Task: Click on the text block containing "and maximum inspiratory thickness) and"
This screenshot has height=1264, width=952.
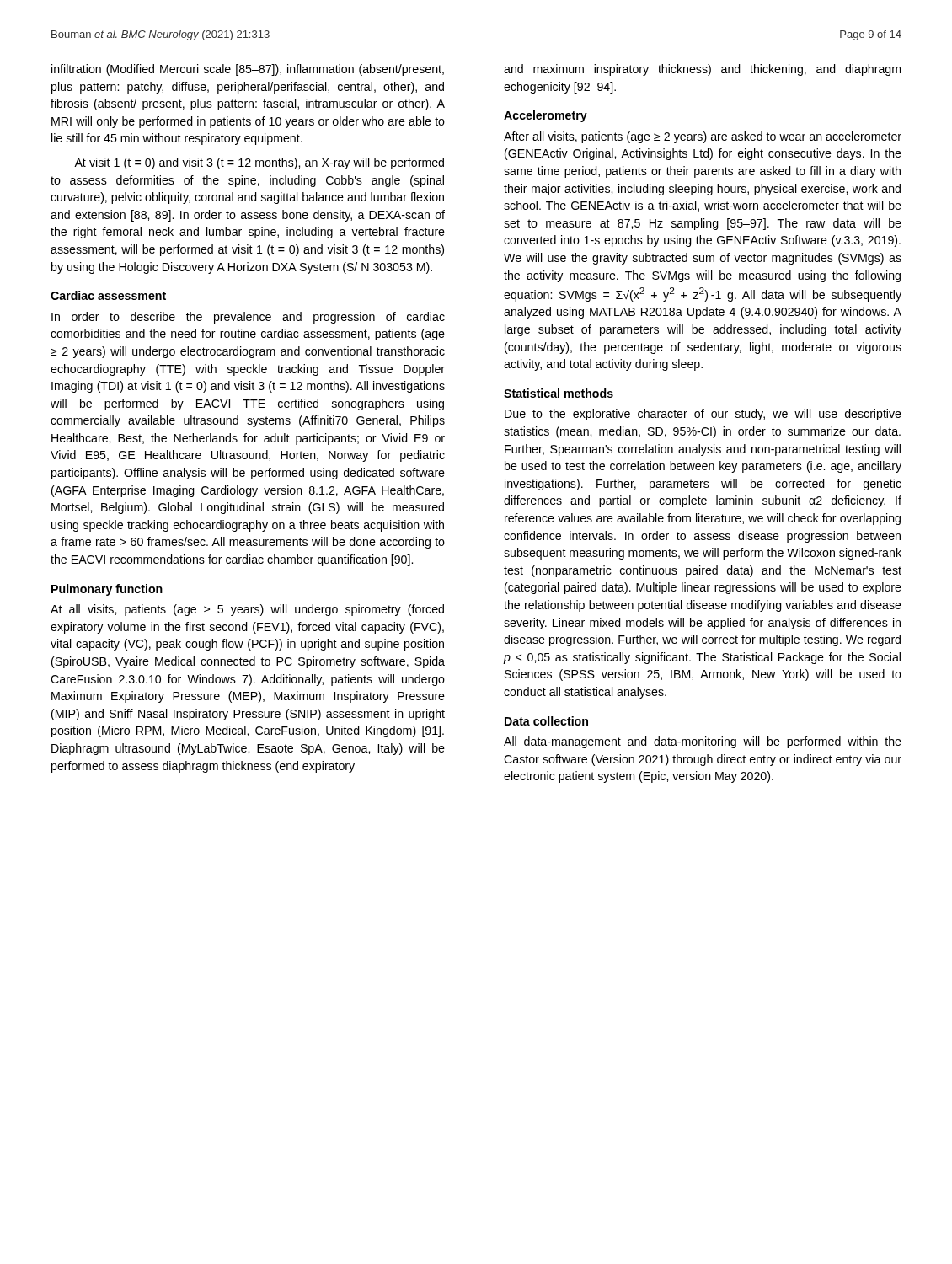Action: (x=703, y=78)
